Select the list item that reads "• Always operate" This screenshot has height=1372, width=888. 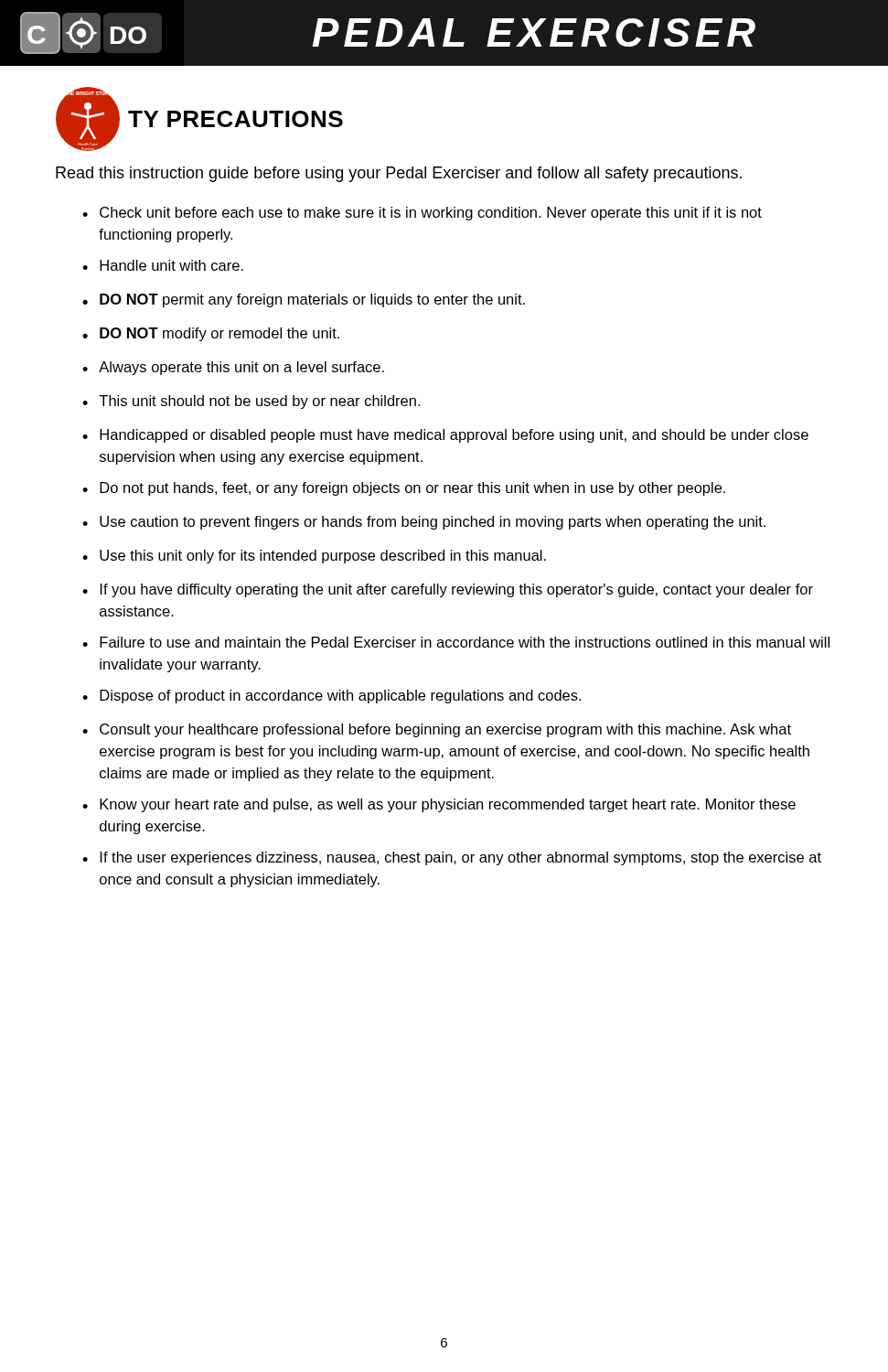(233, 368)
